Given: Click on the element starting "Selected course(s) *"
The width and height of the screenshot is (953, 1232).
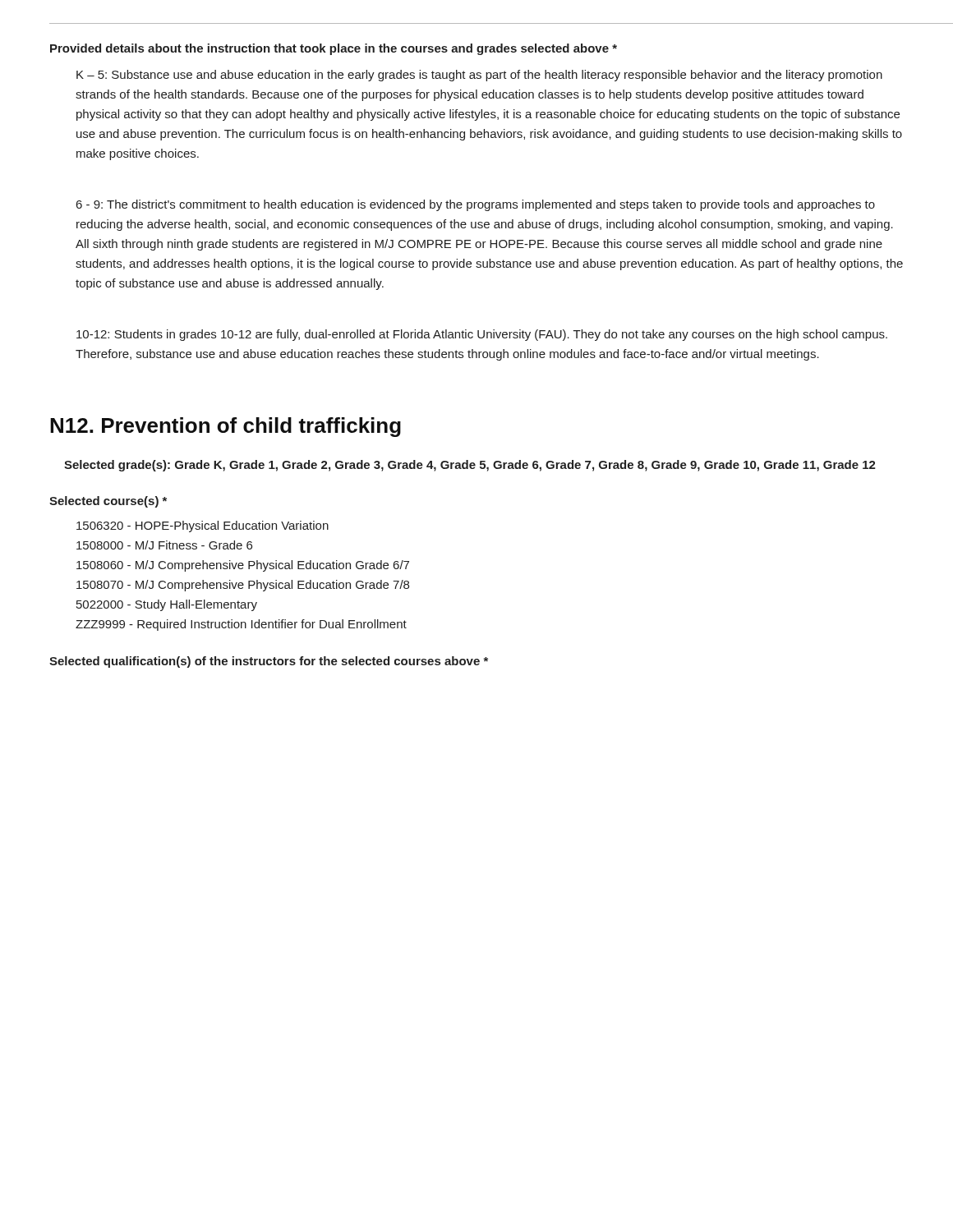Looking at the screenshot, I should (108, 501).
